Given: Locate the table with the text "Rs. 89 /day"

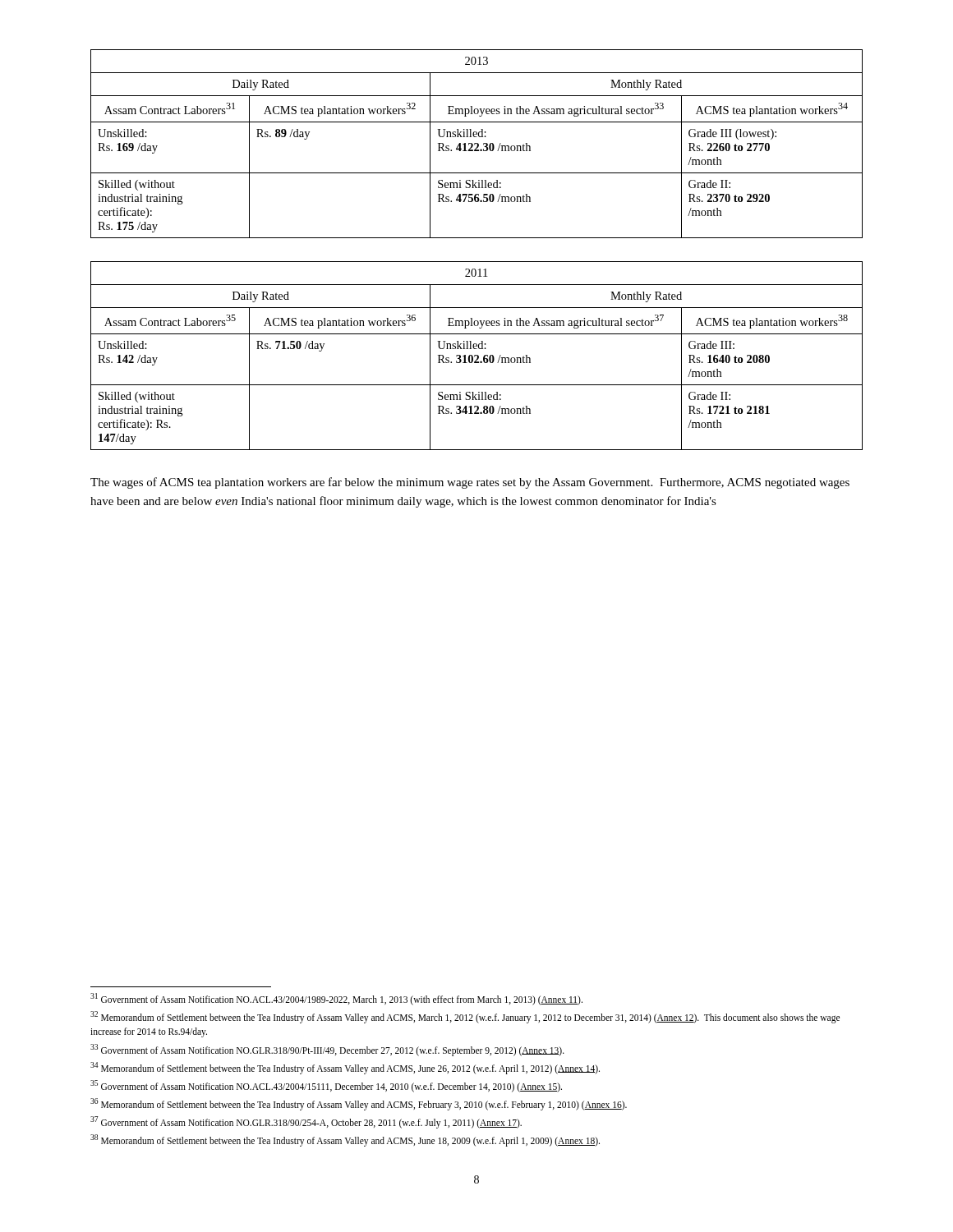Looking at the screenshot, I should pos(476,144).
